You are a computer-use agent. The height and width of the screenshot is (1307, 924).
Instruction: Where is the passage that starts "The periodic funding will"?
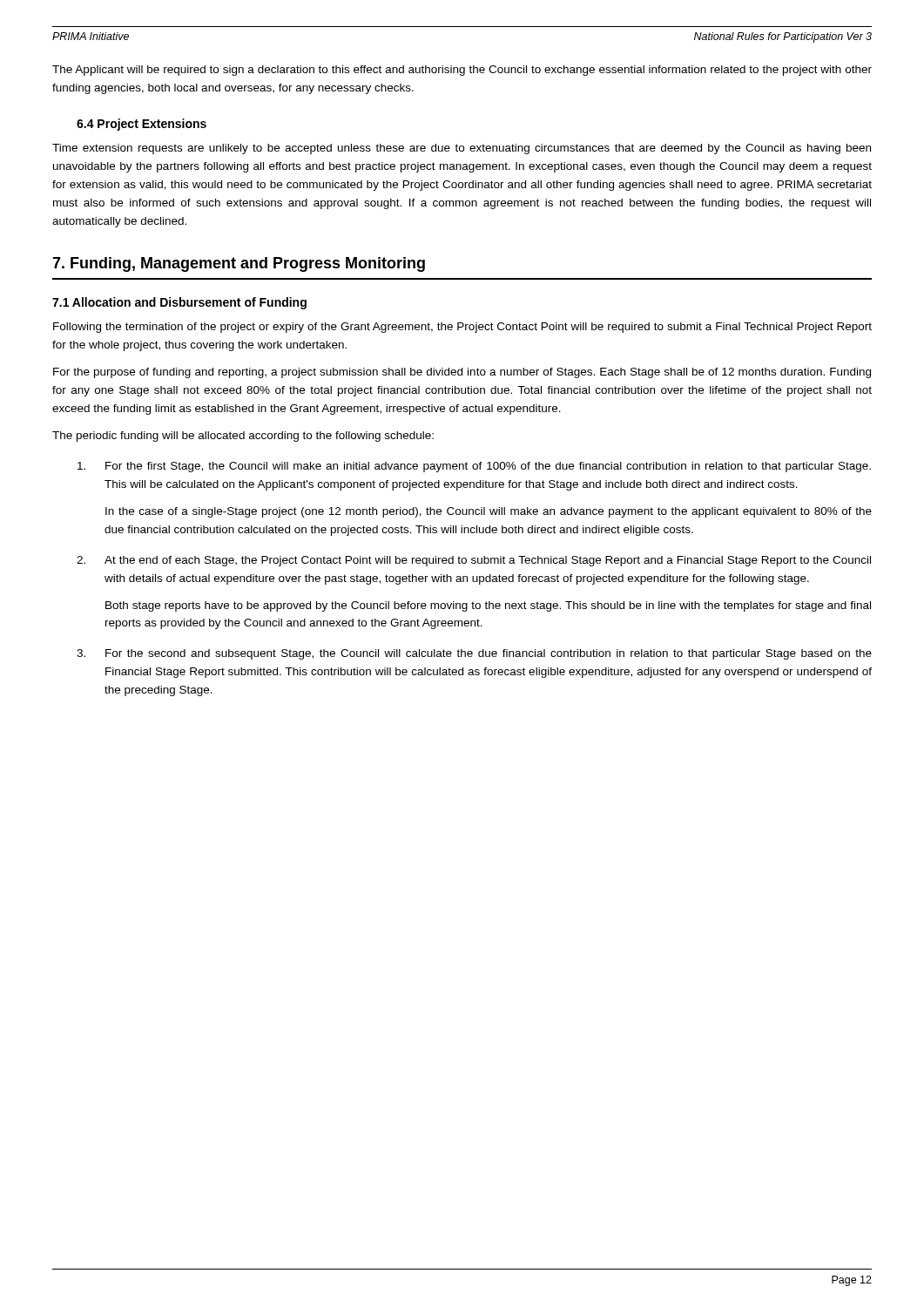[243, 435]
